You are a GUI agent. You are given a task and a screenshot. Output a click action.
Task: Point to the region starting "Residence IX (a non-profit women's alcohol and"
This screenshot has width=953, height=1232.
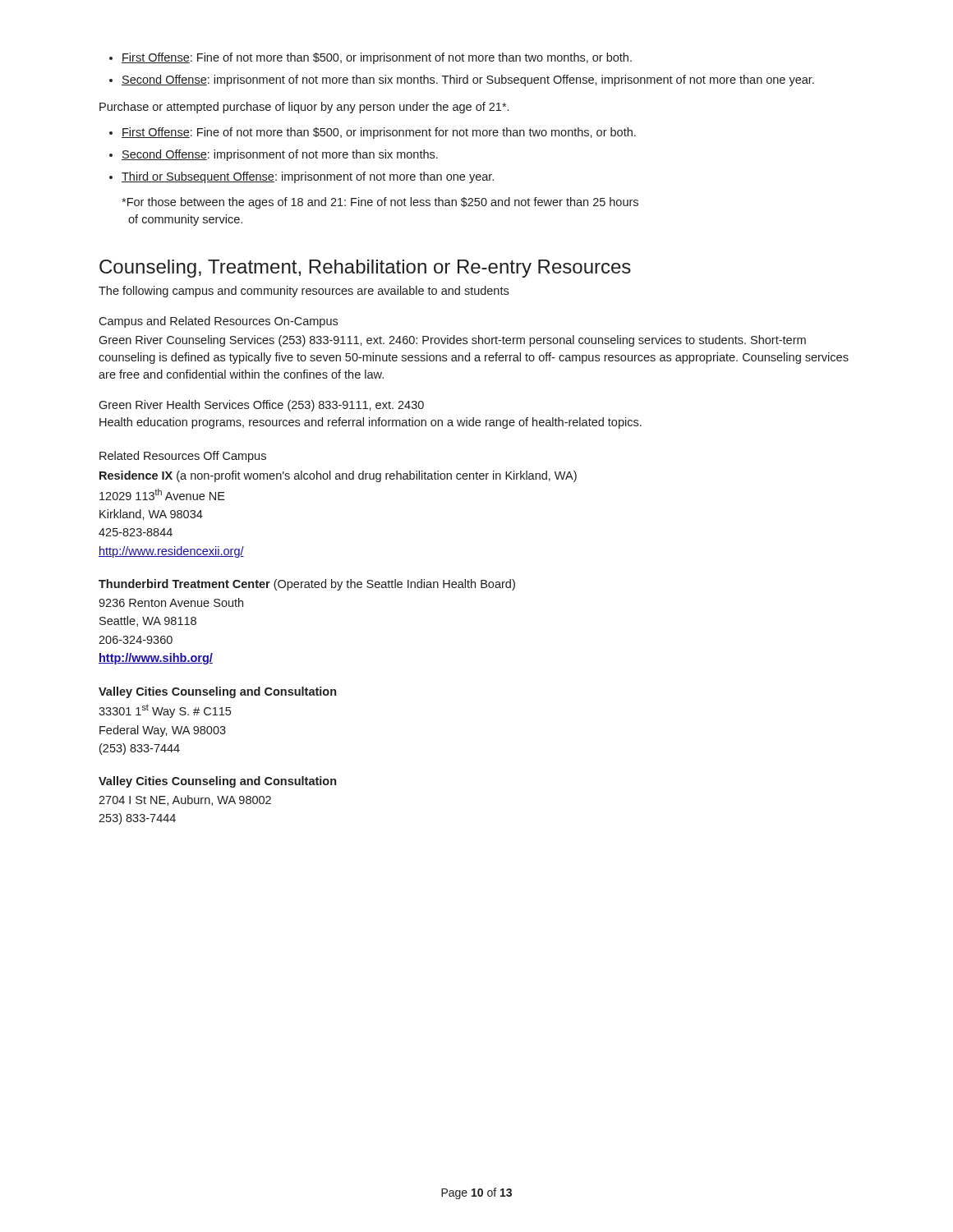(338, 476)
